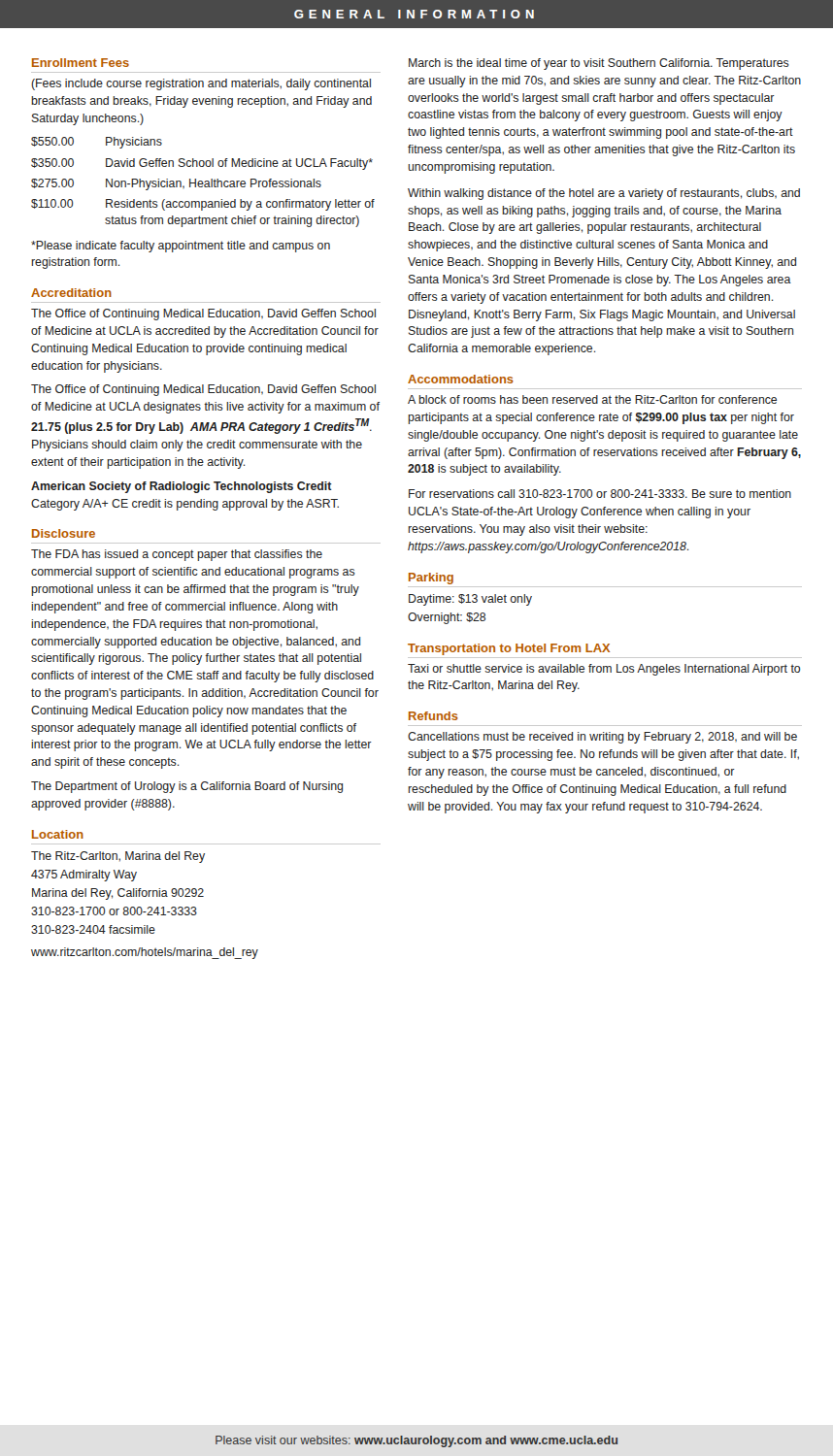Find the element starting "Please indicate faculty appointment title and campus on"
Screen dimensions: 1456x833
[x=181, y=254]
